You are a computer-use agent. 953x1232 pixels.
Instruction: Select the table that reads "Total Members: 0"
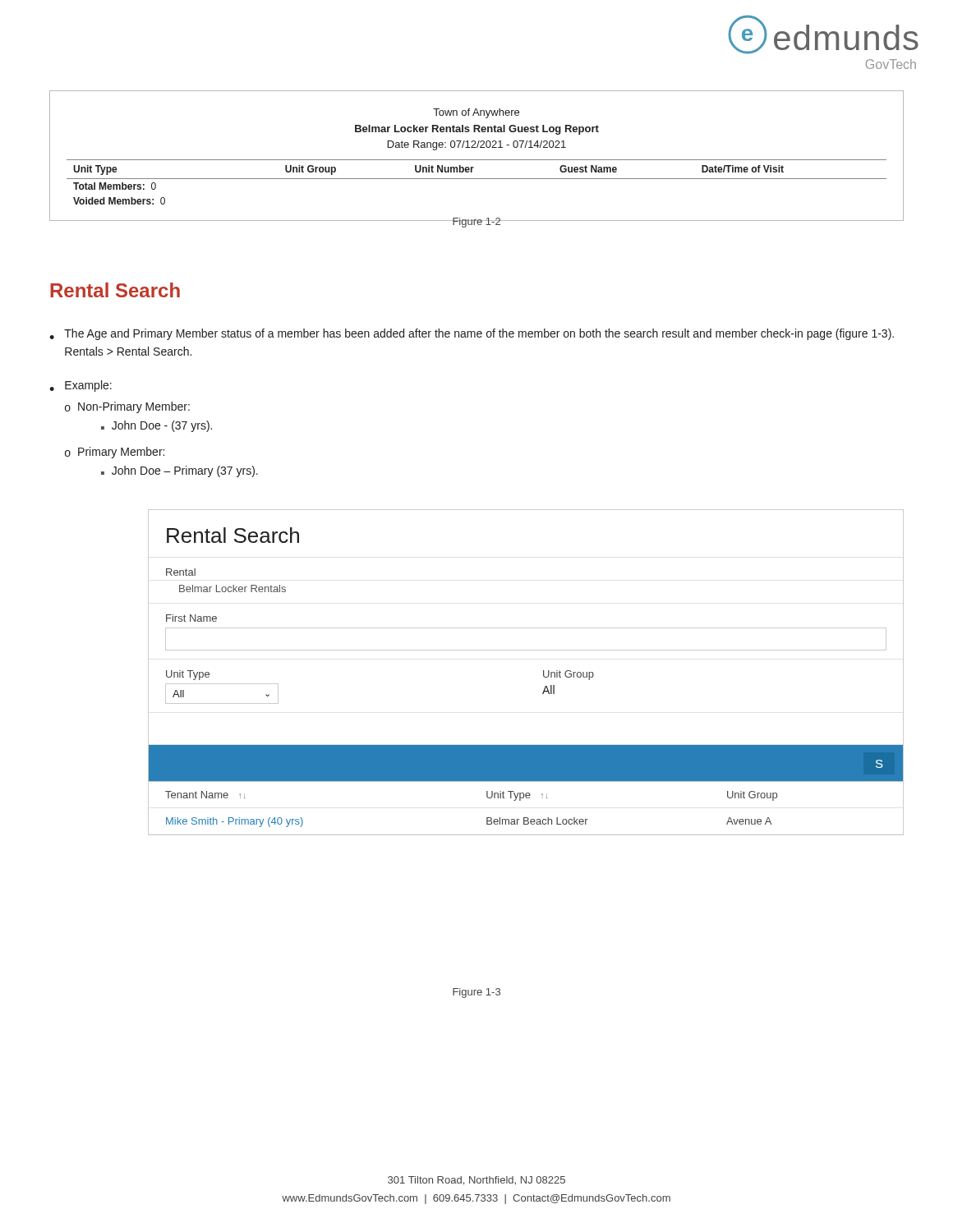point(476,155)
